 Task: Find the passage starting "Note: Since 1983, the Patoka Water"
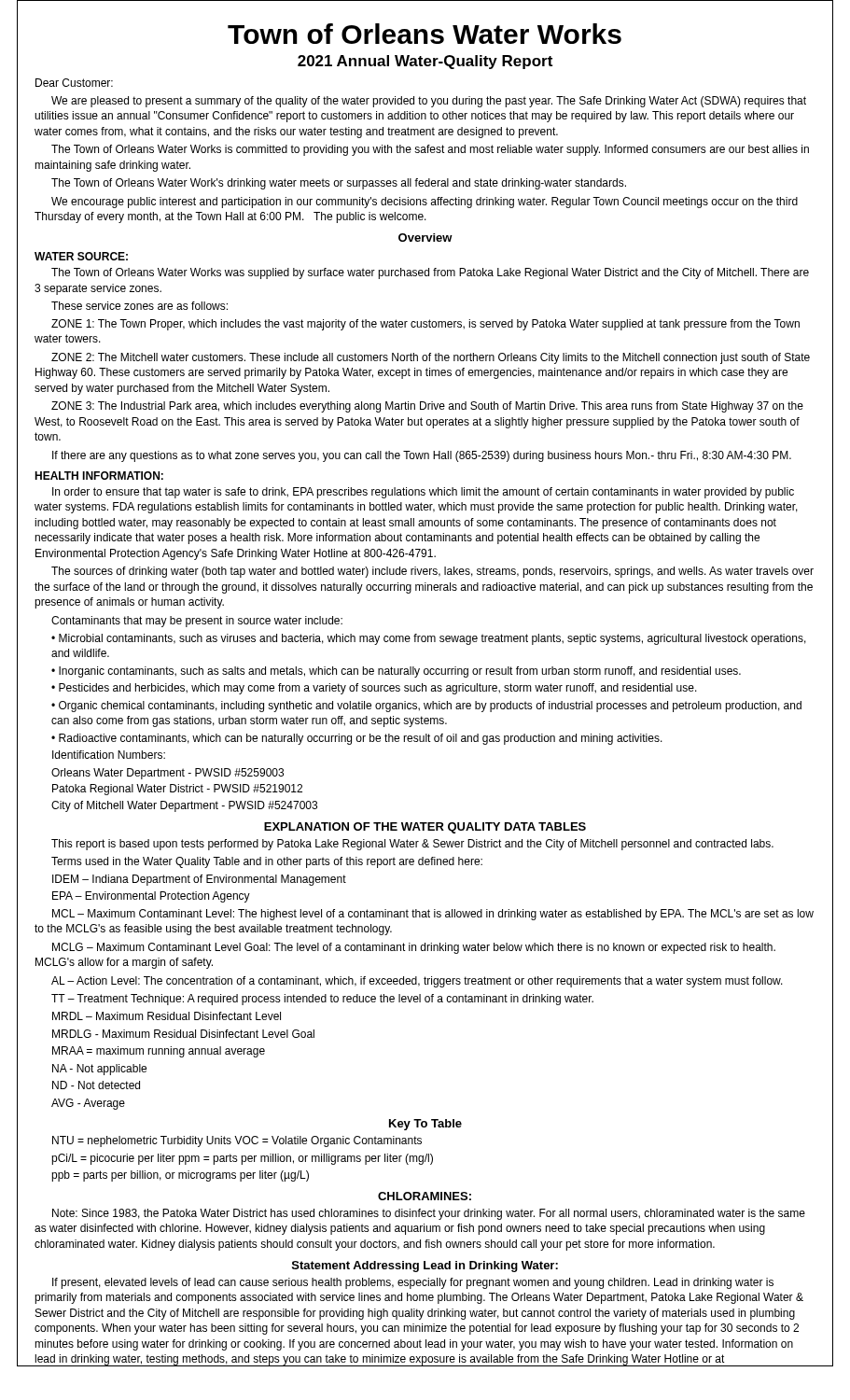(x=425, y=1229)
